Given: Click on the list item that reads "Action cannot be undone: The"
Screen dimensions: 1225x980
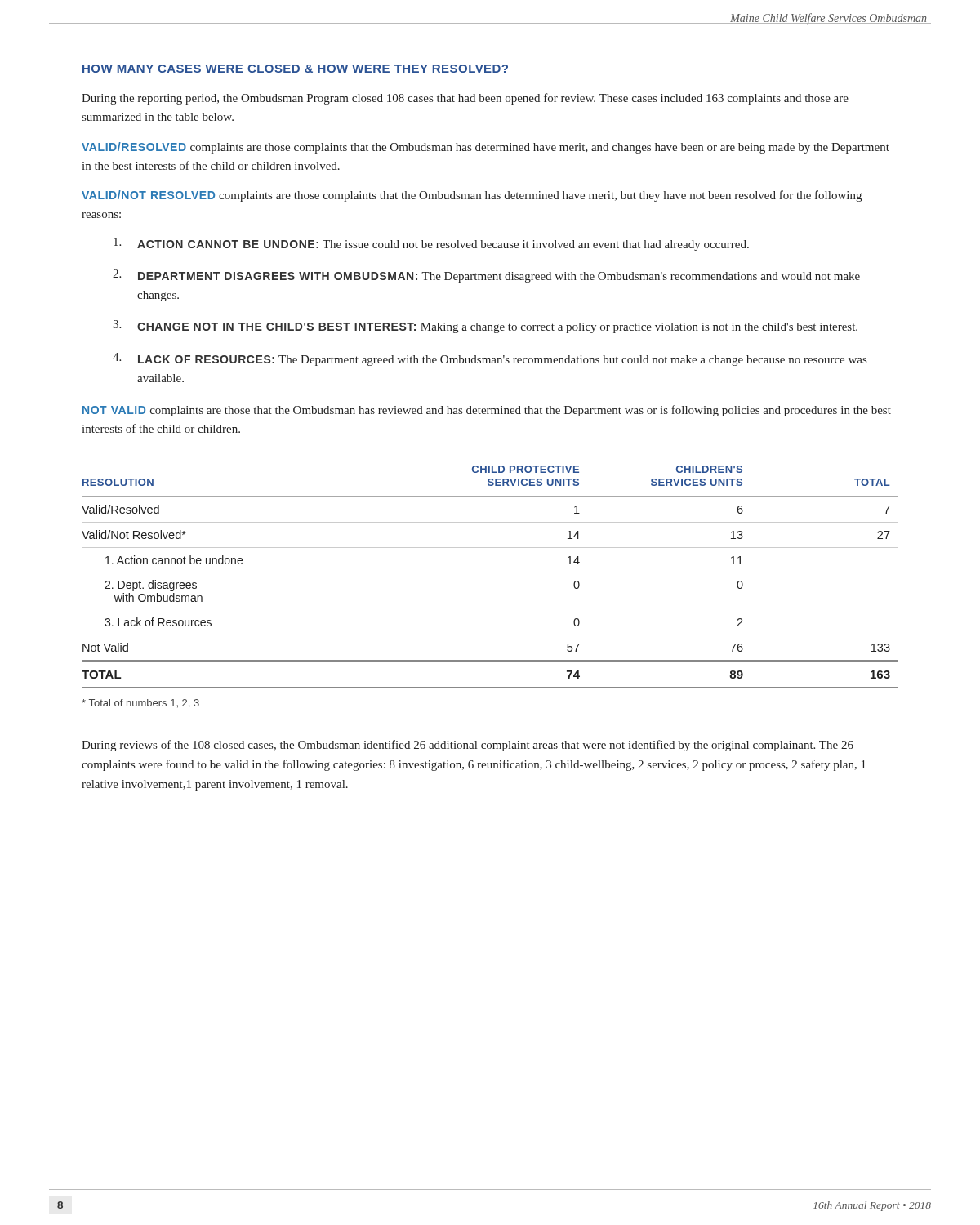Looking at the screenshot, I should click(431, 244).
